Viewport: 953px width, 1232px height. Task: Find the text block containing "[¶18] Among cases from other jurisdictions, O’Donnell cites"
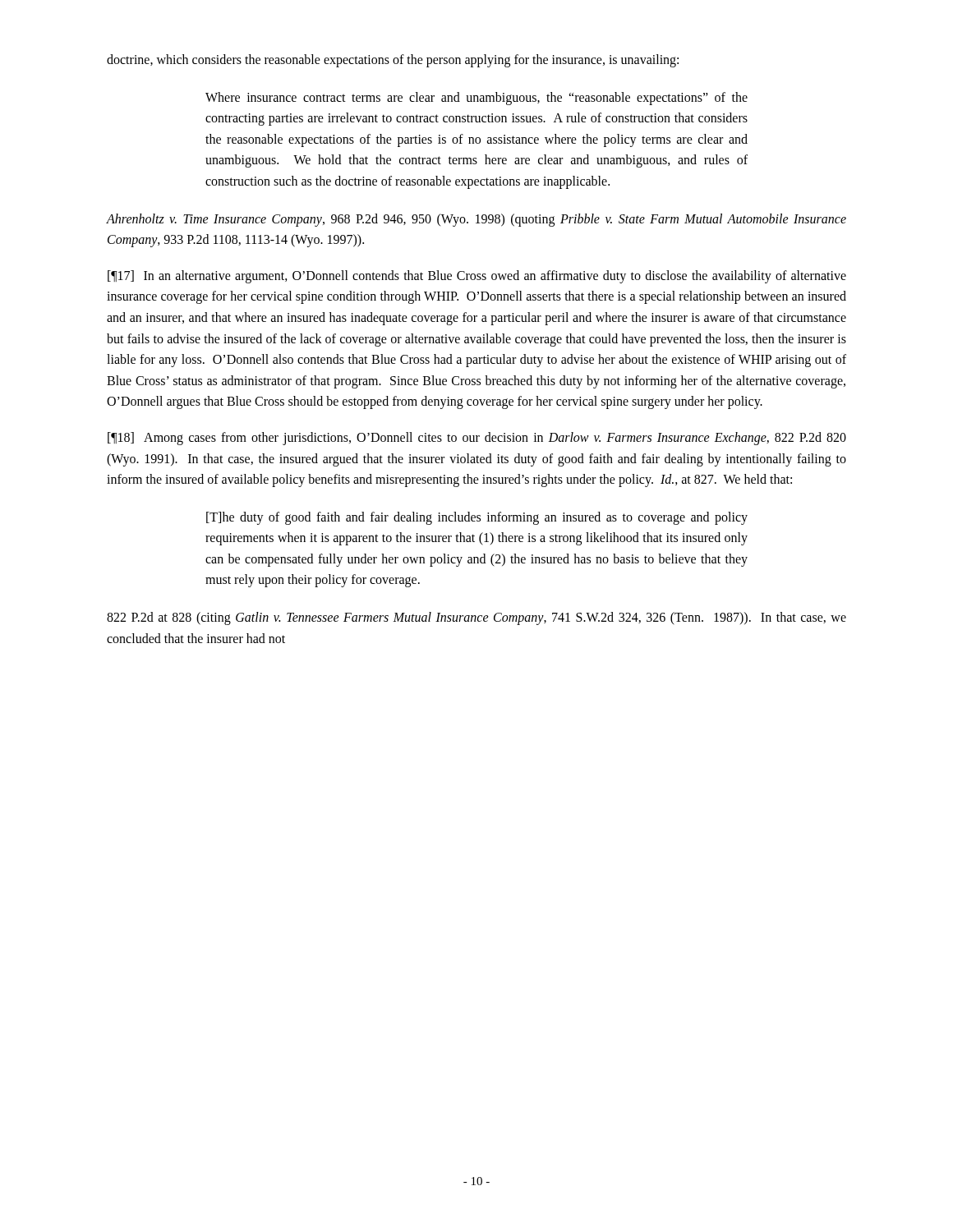point(476,458)
